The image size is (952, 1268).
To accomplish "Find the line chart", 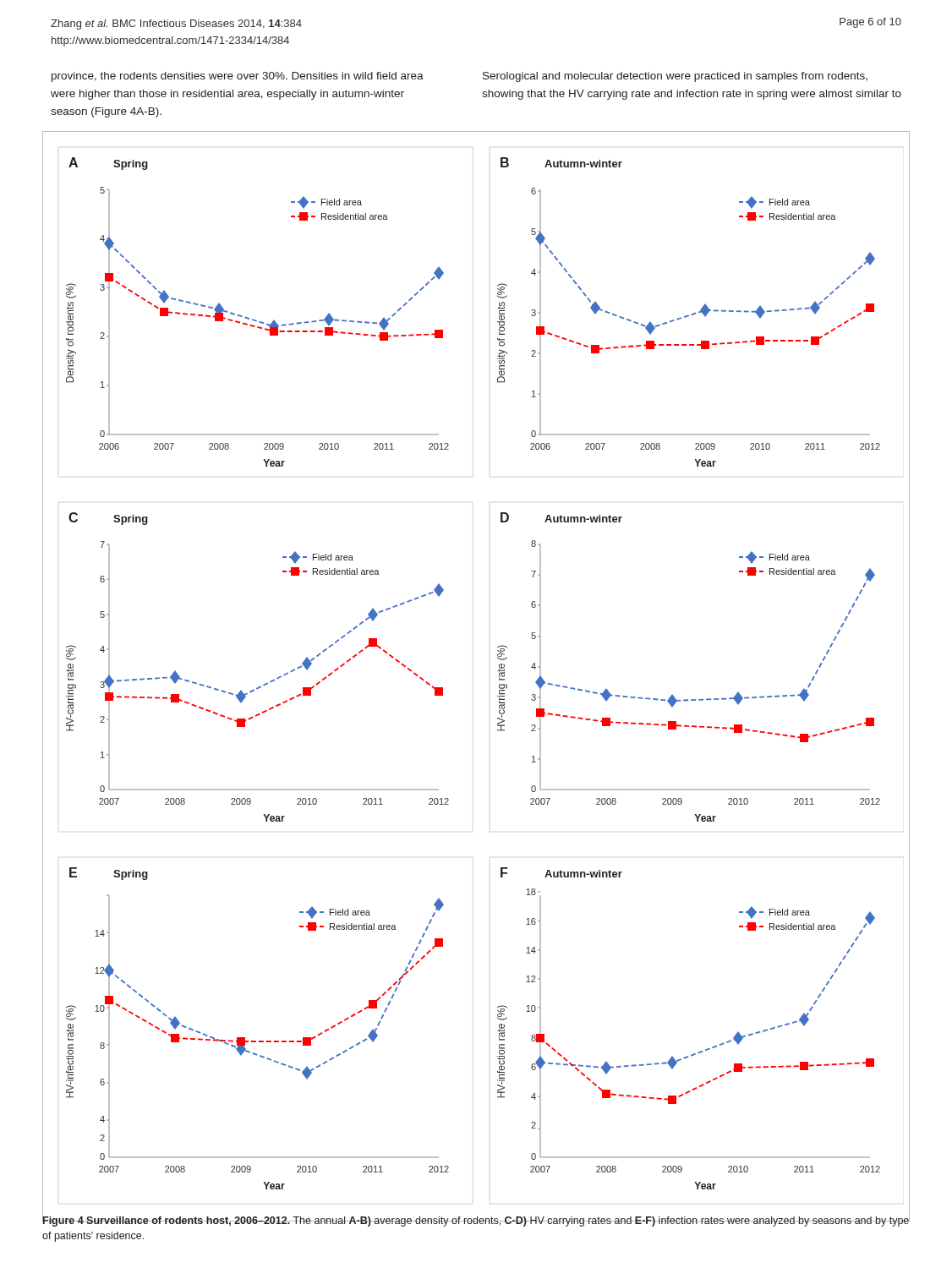I will (476, 676).
